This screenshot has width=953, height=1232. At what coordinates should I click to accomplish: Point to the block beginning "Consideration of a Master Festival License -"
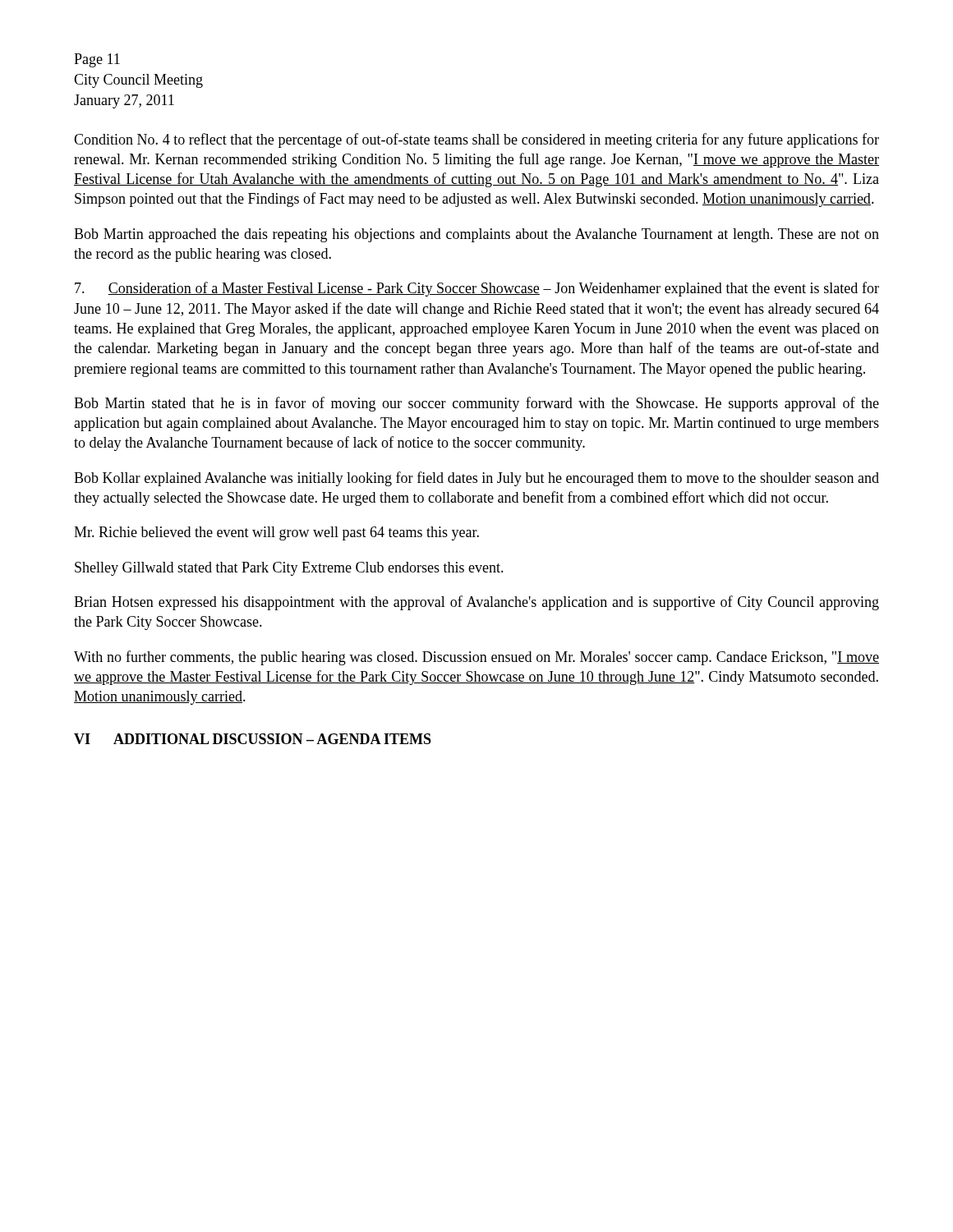tap(476, 329)
